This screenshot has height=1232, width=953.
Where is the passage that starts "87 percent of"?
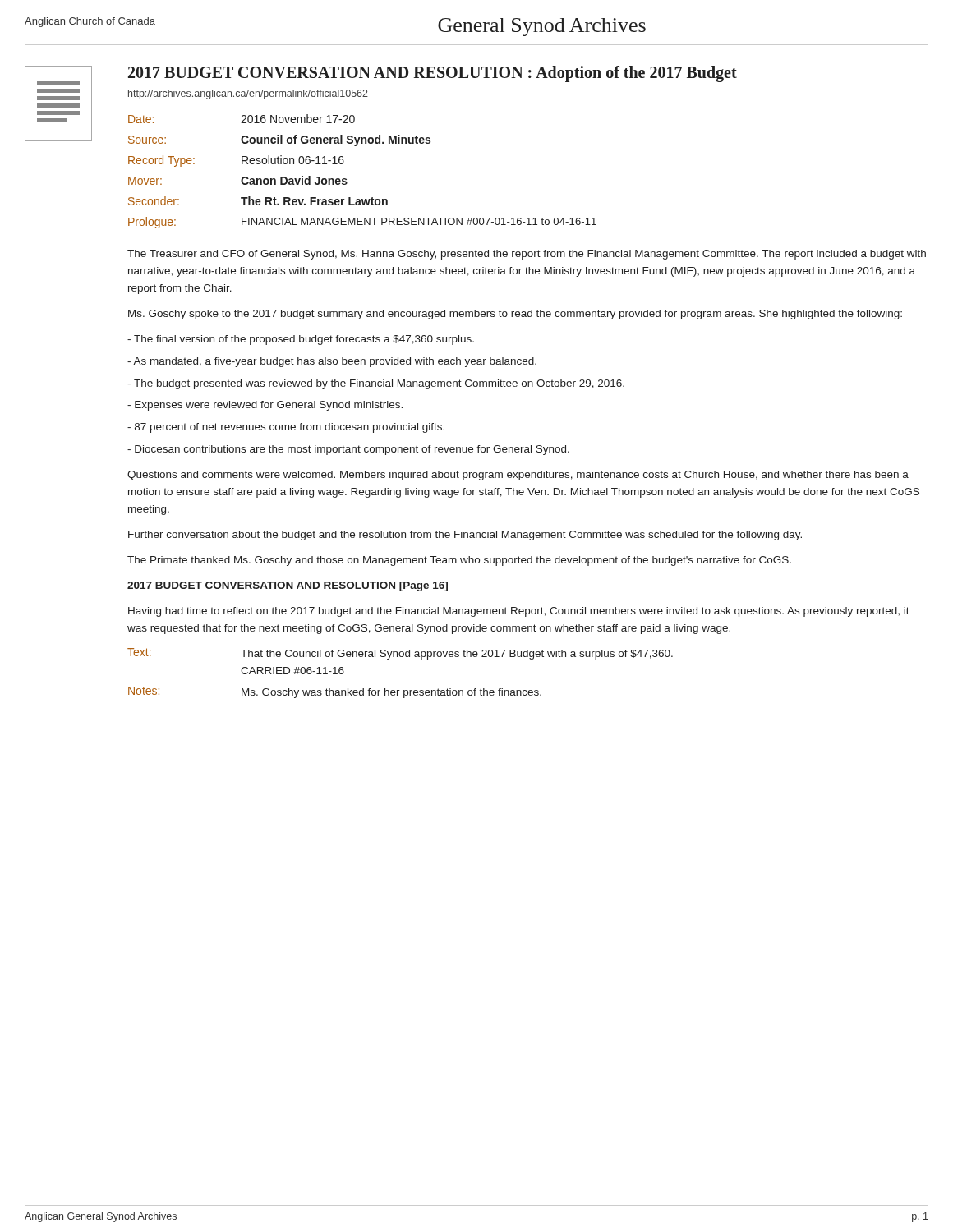pos(286,427)
